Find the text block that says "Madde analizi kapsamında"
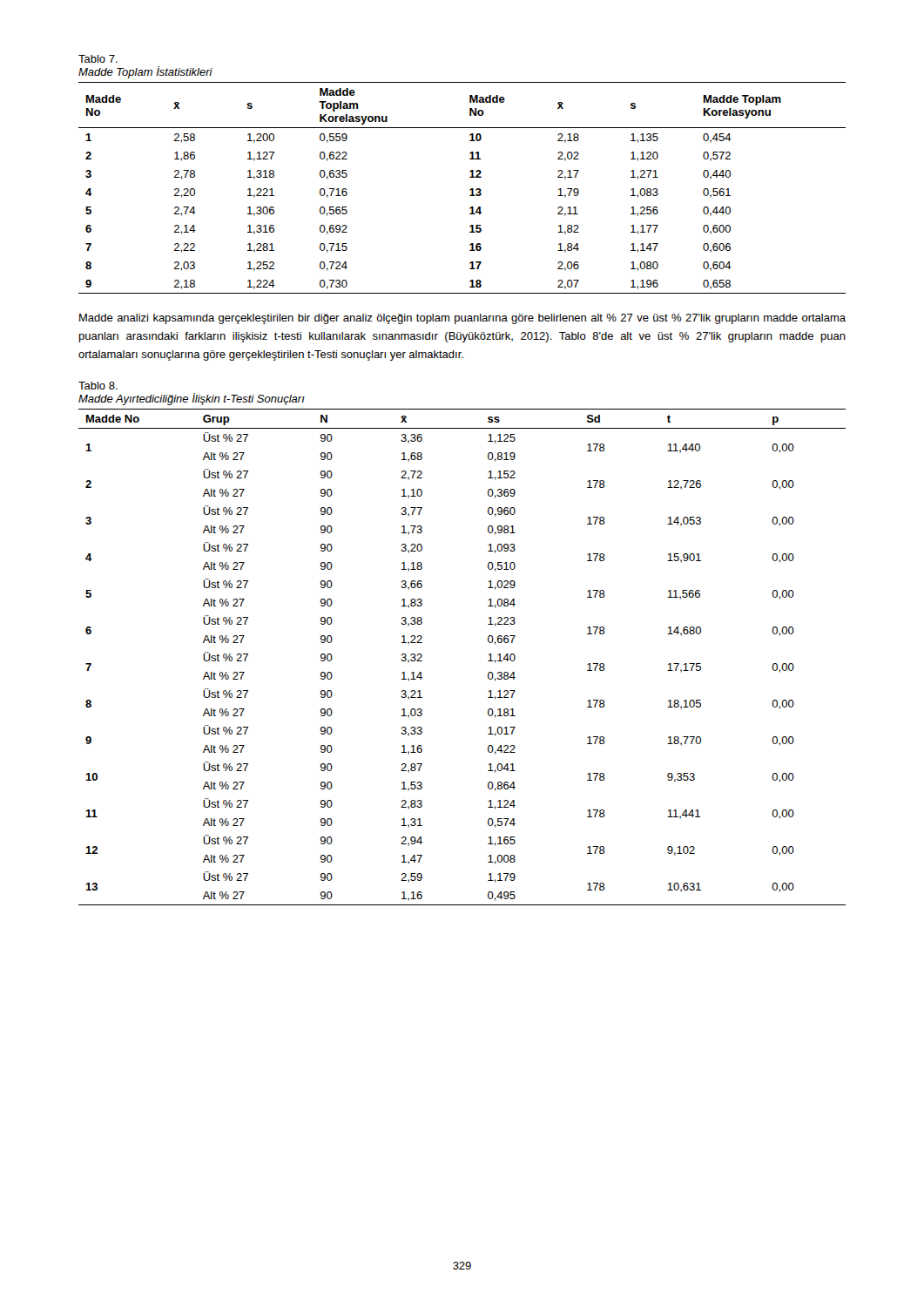The height and width of the screenshot is (1307, 924). click(x=462, y=336)
